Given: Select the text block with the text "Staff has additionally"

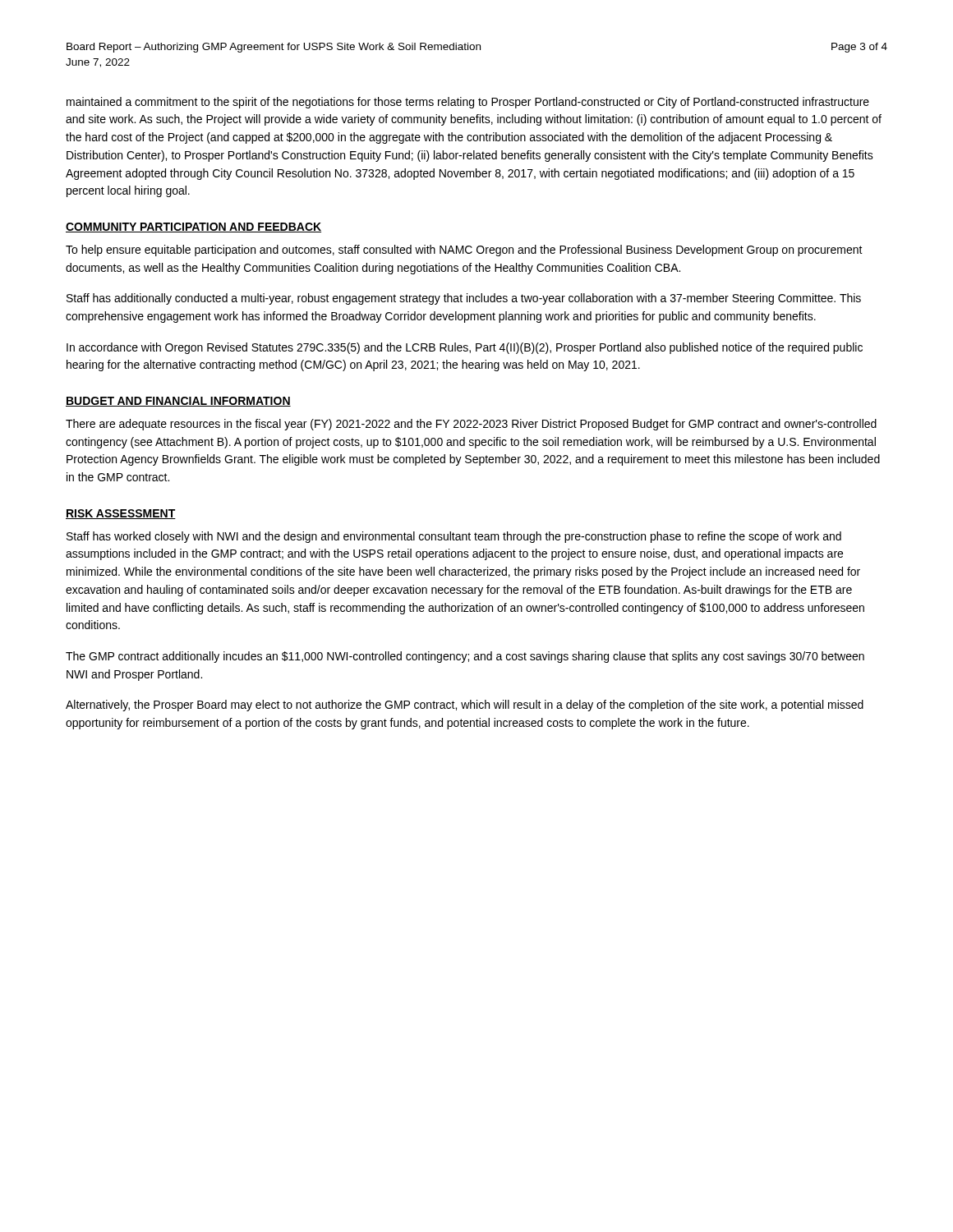Looking at the screenshot, I should tap(463, 307).
